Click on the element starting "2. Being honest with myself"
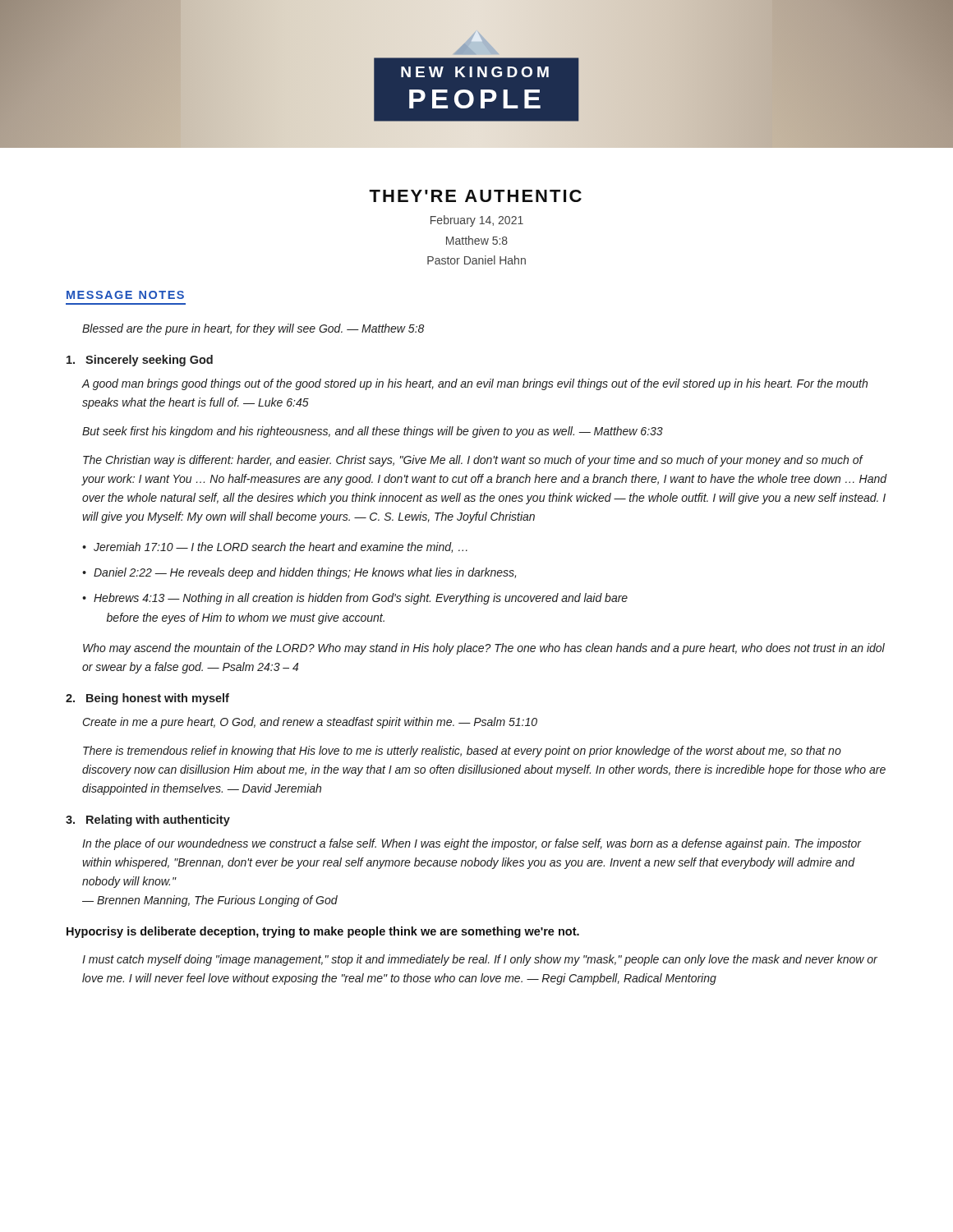This screenshot has width=953, height=1232. (x=147, y=699)
